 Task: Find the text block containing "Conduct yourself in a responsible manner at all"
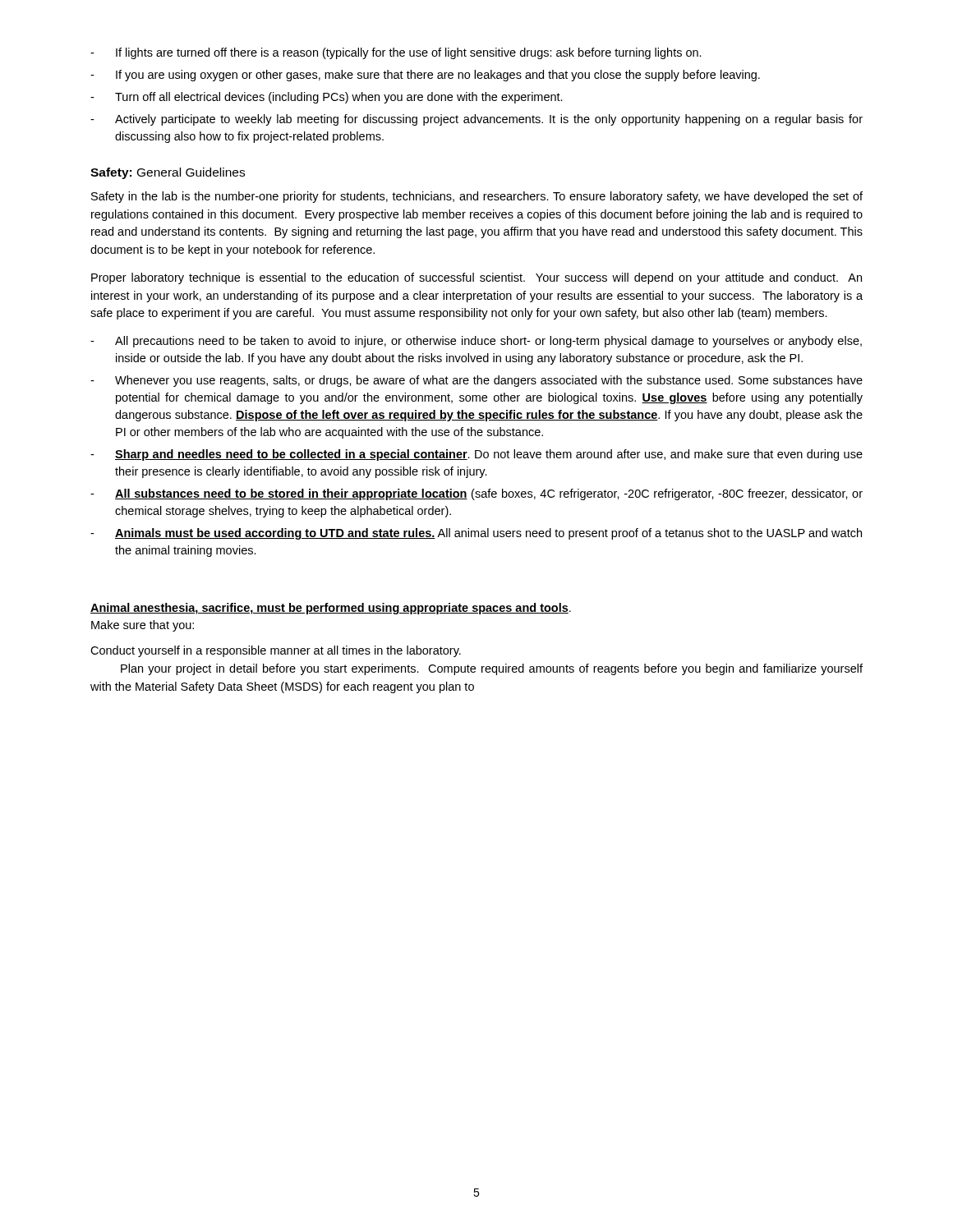pos(276,651)
